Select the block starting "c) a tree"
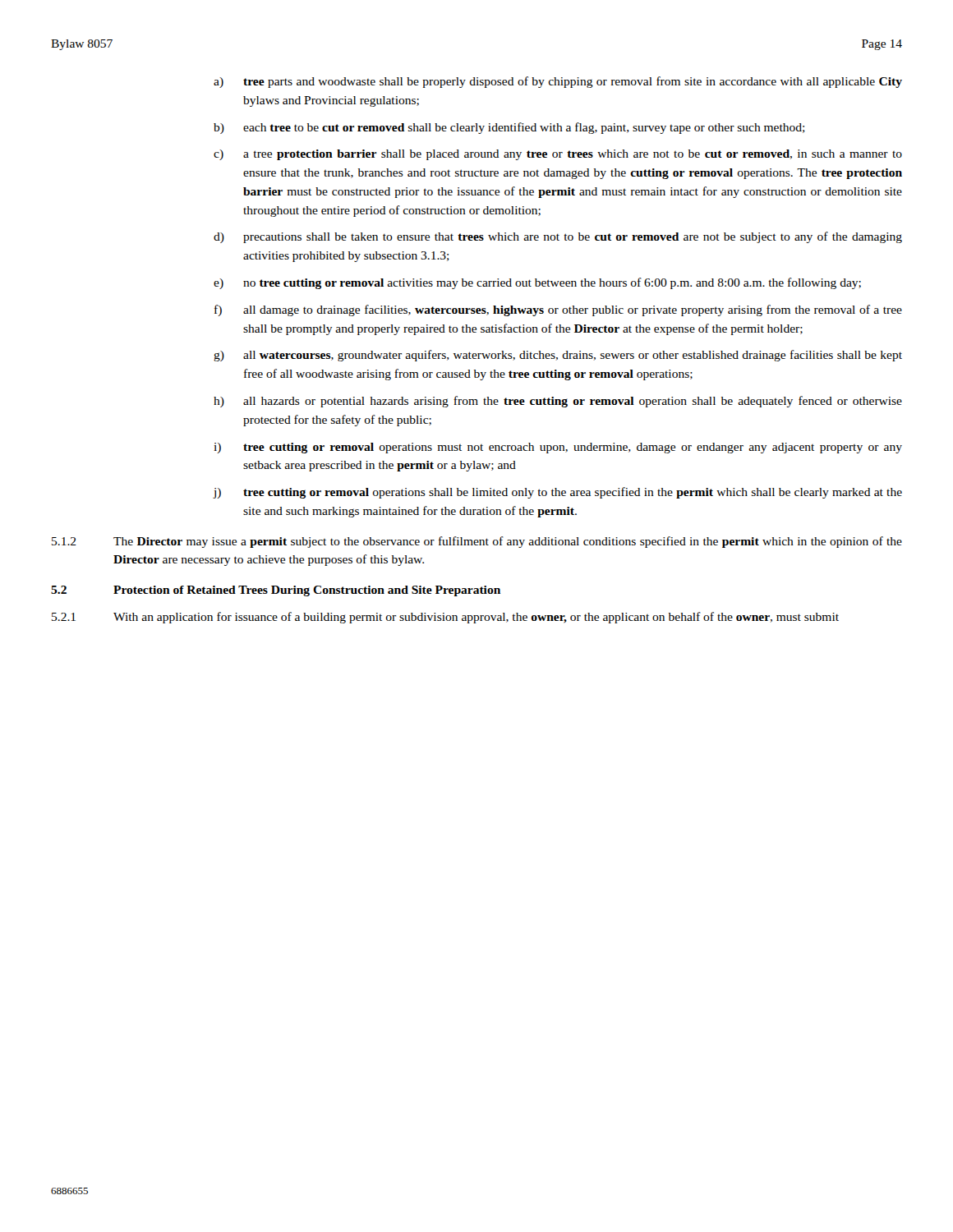Viewport: 953px width, 1232px height. pos(558,182)
